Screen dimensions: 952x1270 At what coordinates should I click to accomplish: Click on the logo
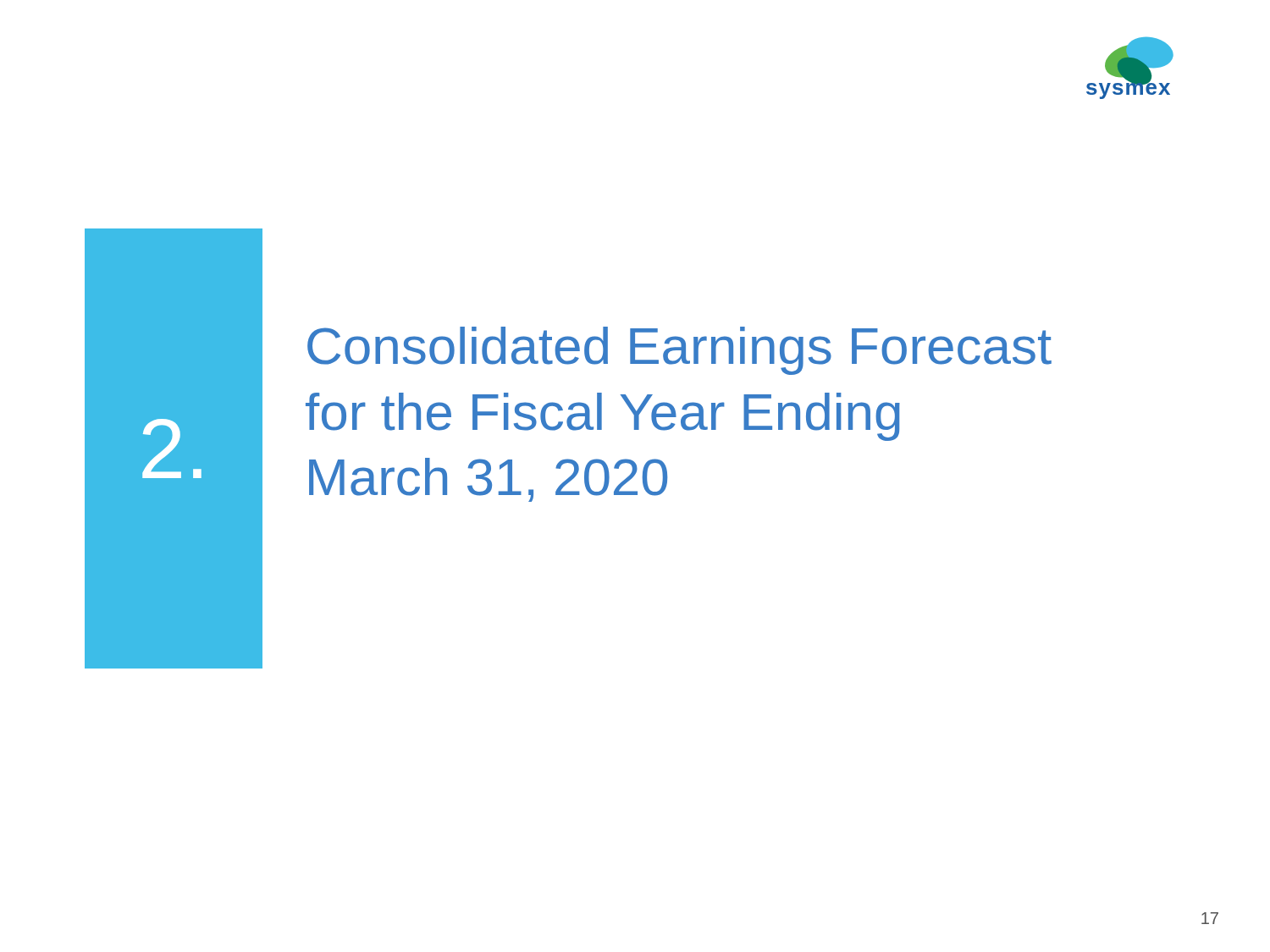tap(1151, 69)
